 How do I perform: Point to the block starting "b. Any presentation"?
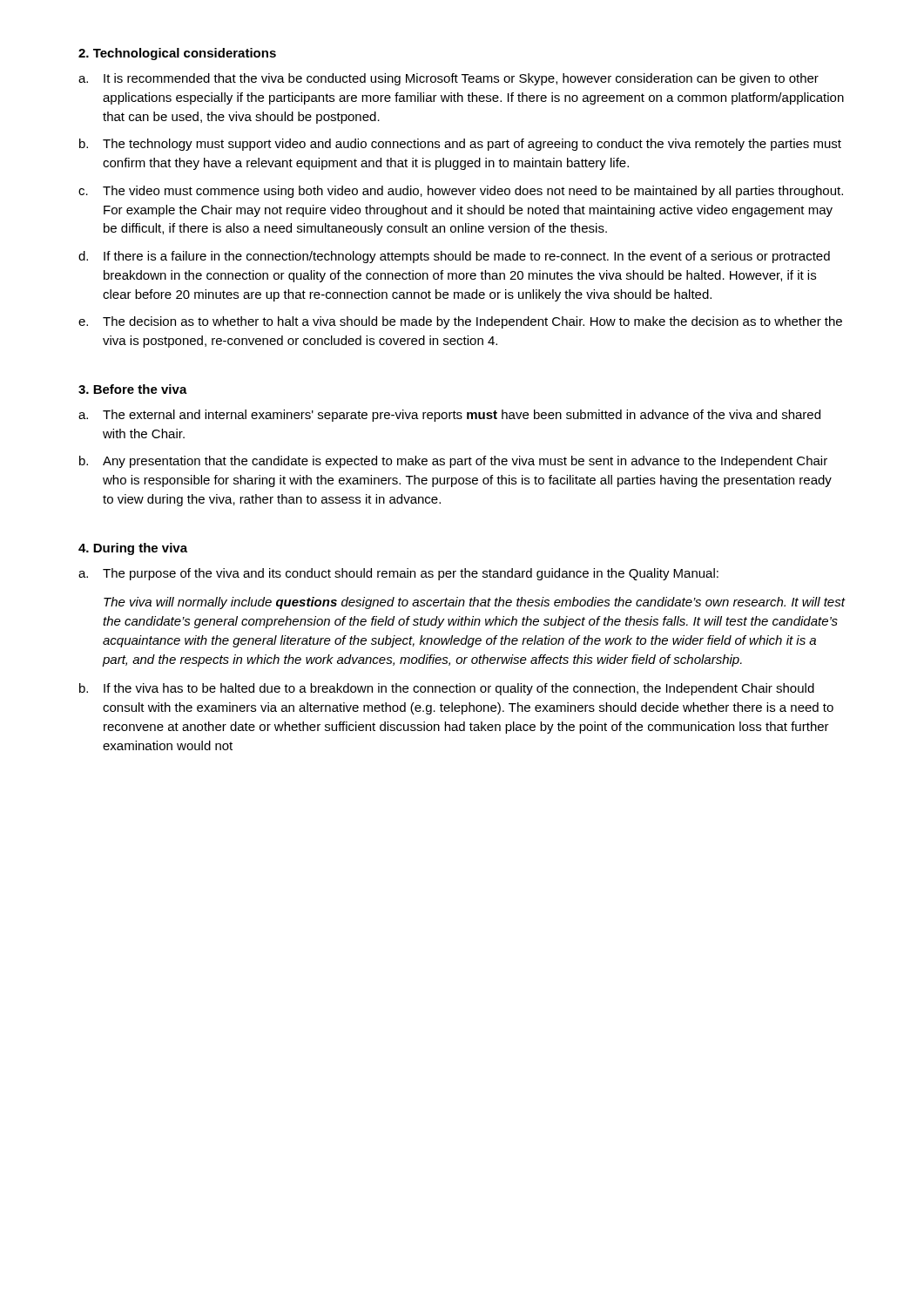tap(462, 480)
